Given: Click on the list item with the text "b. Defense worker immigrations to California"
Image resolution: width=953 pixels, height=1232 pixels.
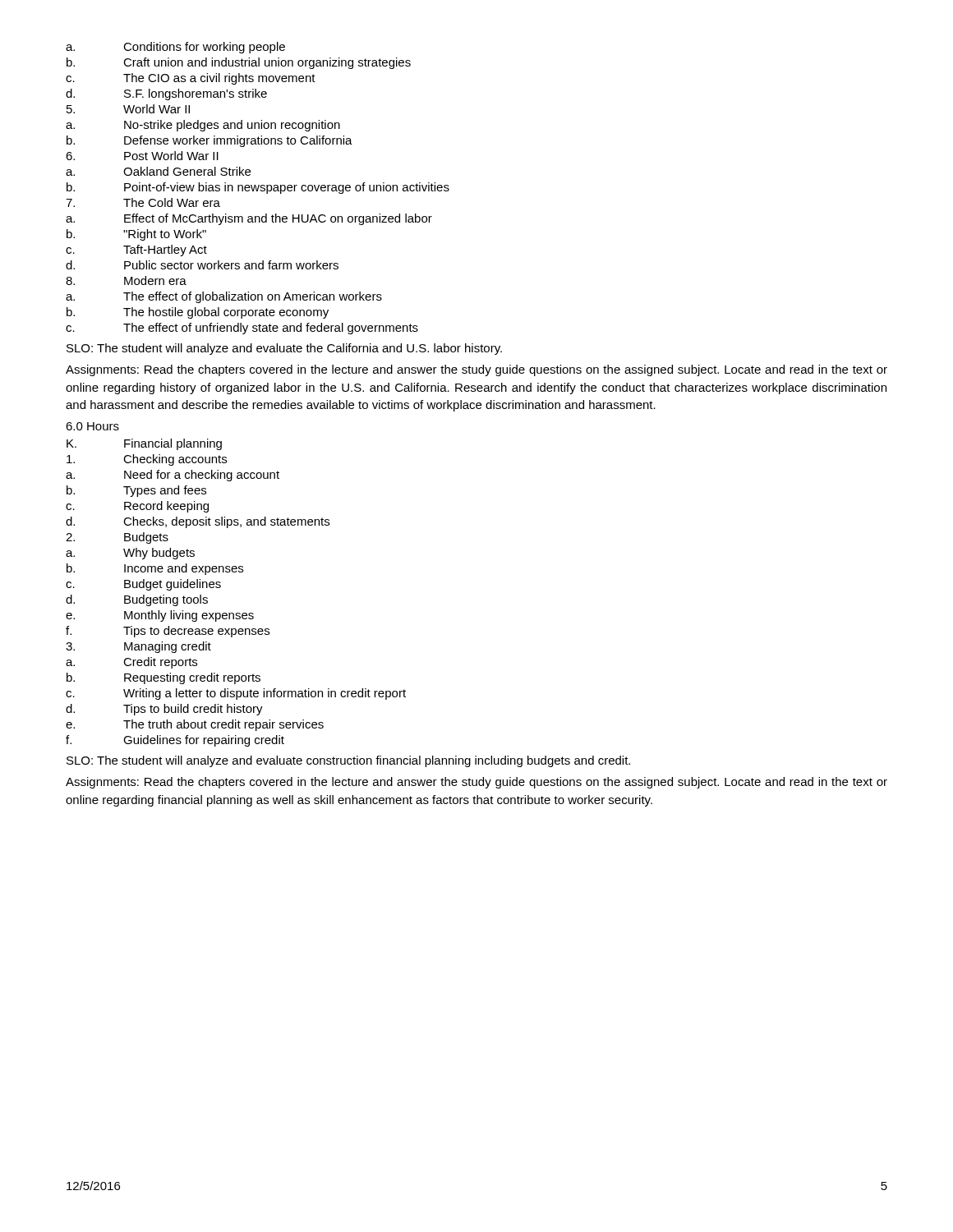Looking at the screenshot, I should 209,141.
